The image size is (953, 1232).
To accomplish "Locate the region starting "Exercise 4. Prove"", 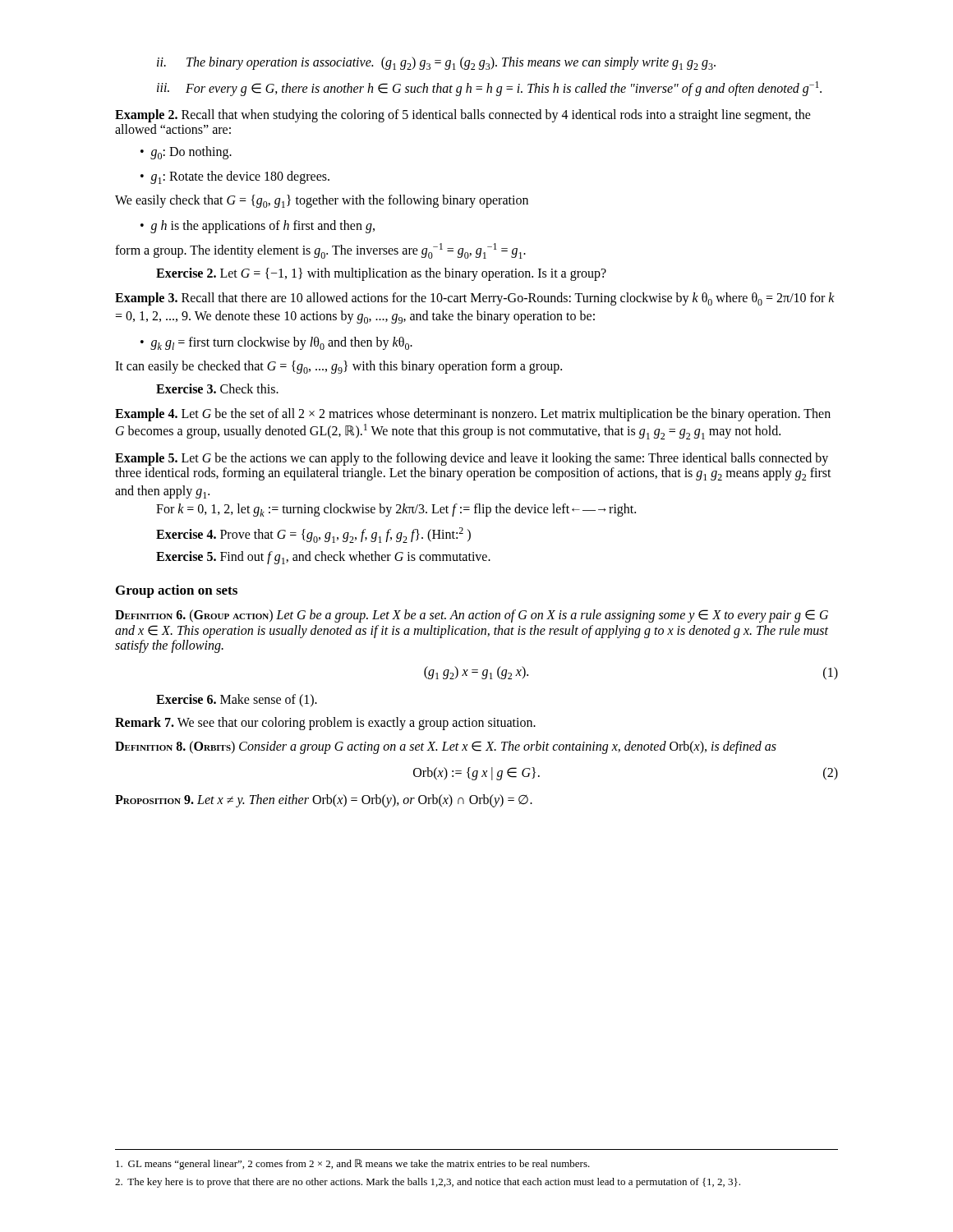I will 314,535.
